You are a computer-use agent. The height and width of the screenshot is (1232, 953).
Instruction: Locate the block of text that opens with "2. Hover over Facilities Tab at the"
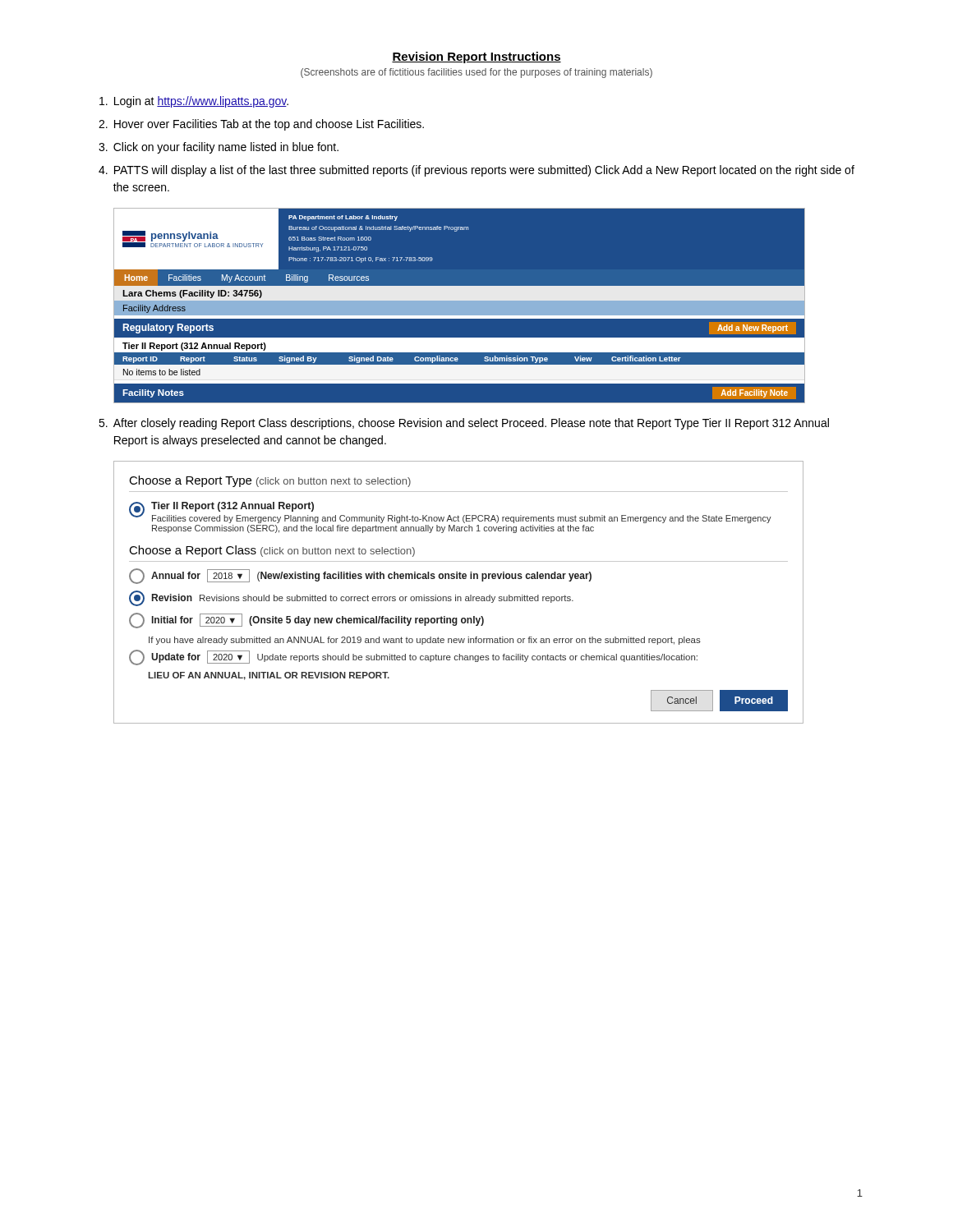click(262, 124)
